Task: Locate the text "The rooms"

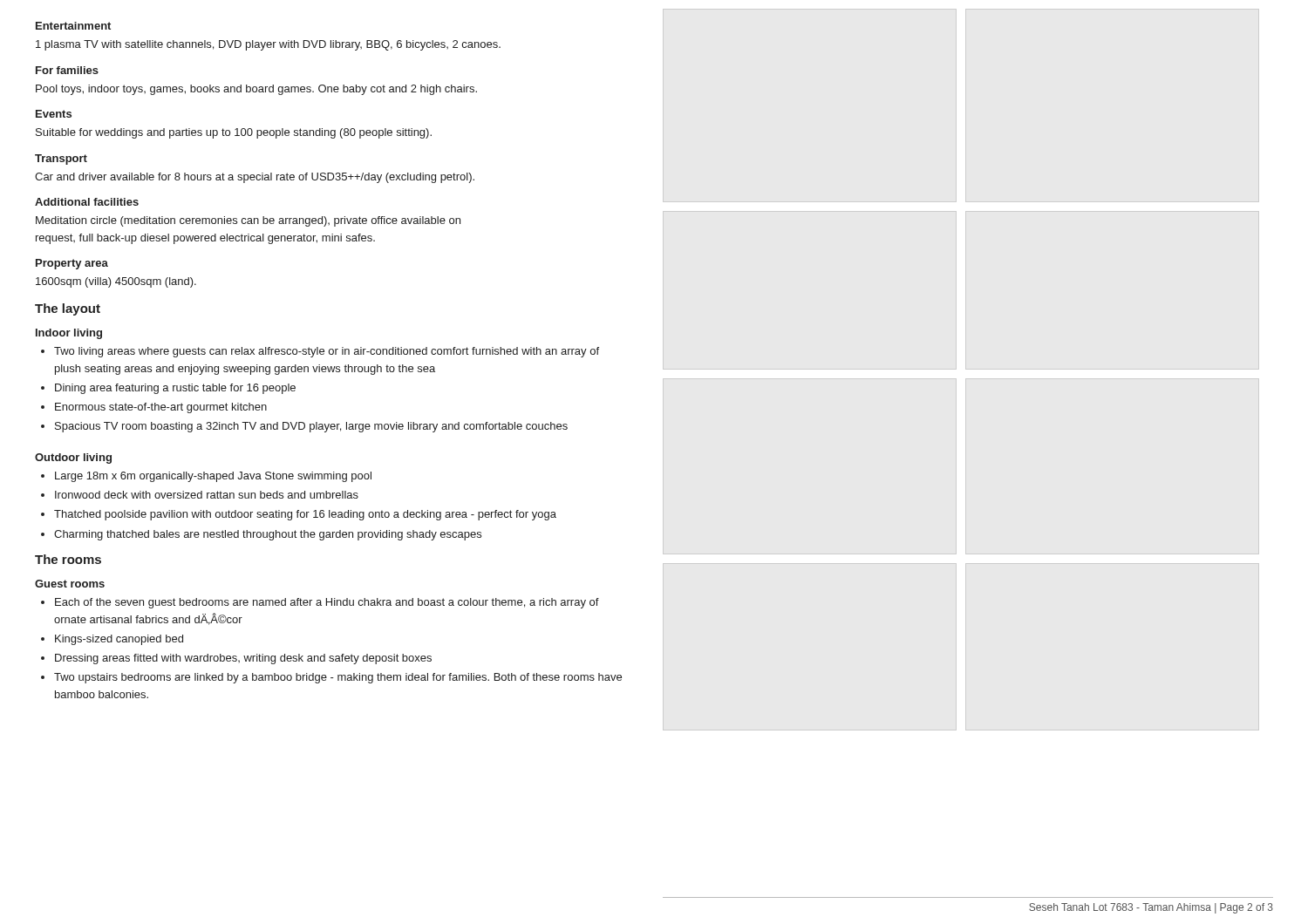Action: [x=68, y=559]
